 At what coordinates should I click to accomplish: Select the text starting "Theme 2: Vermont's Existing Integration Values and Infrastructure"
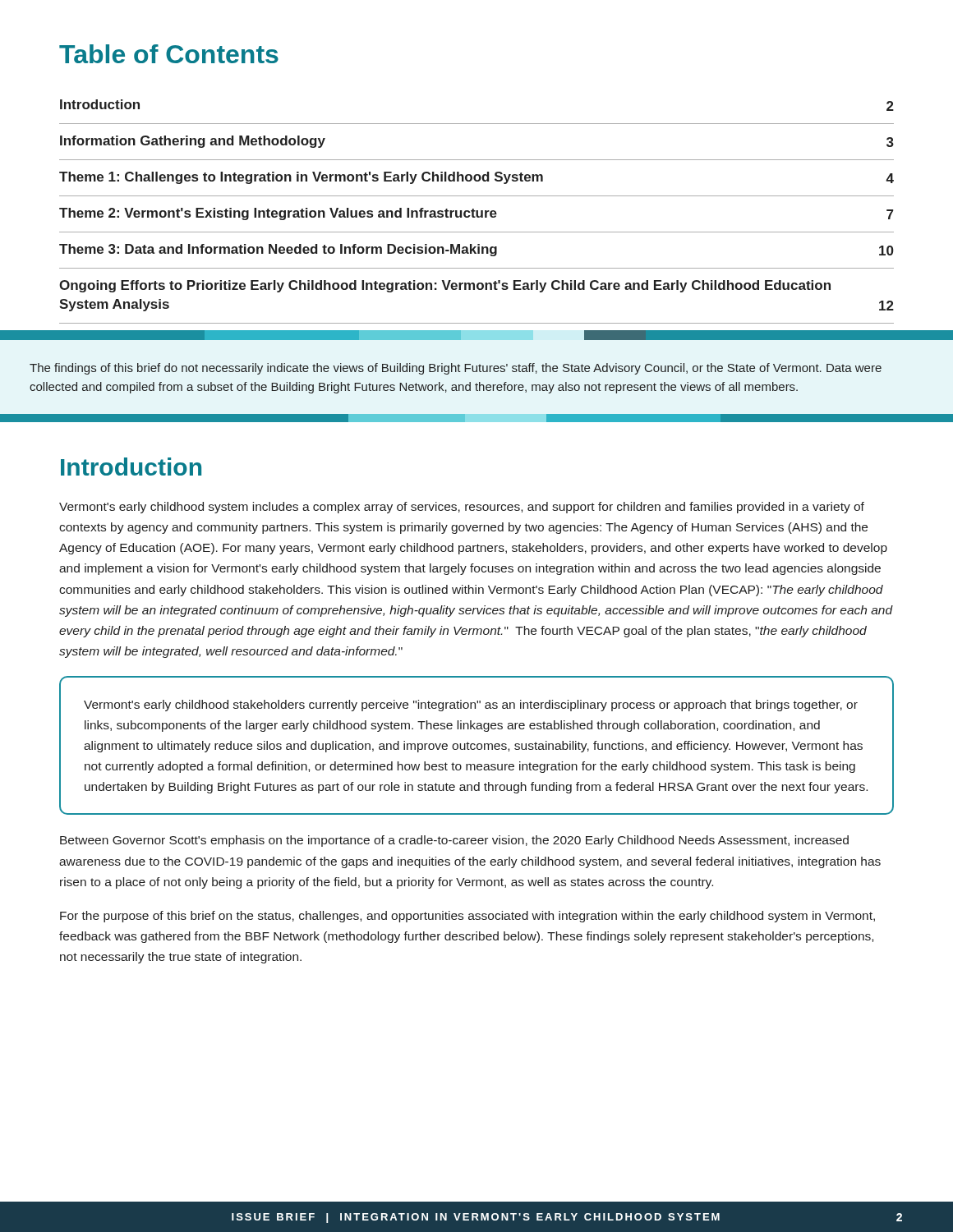[476, 214]
